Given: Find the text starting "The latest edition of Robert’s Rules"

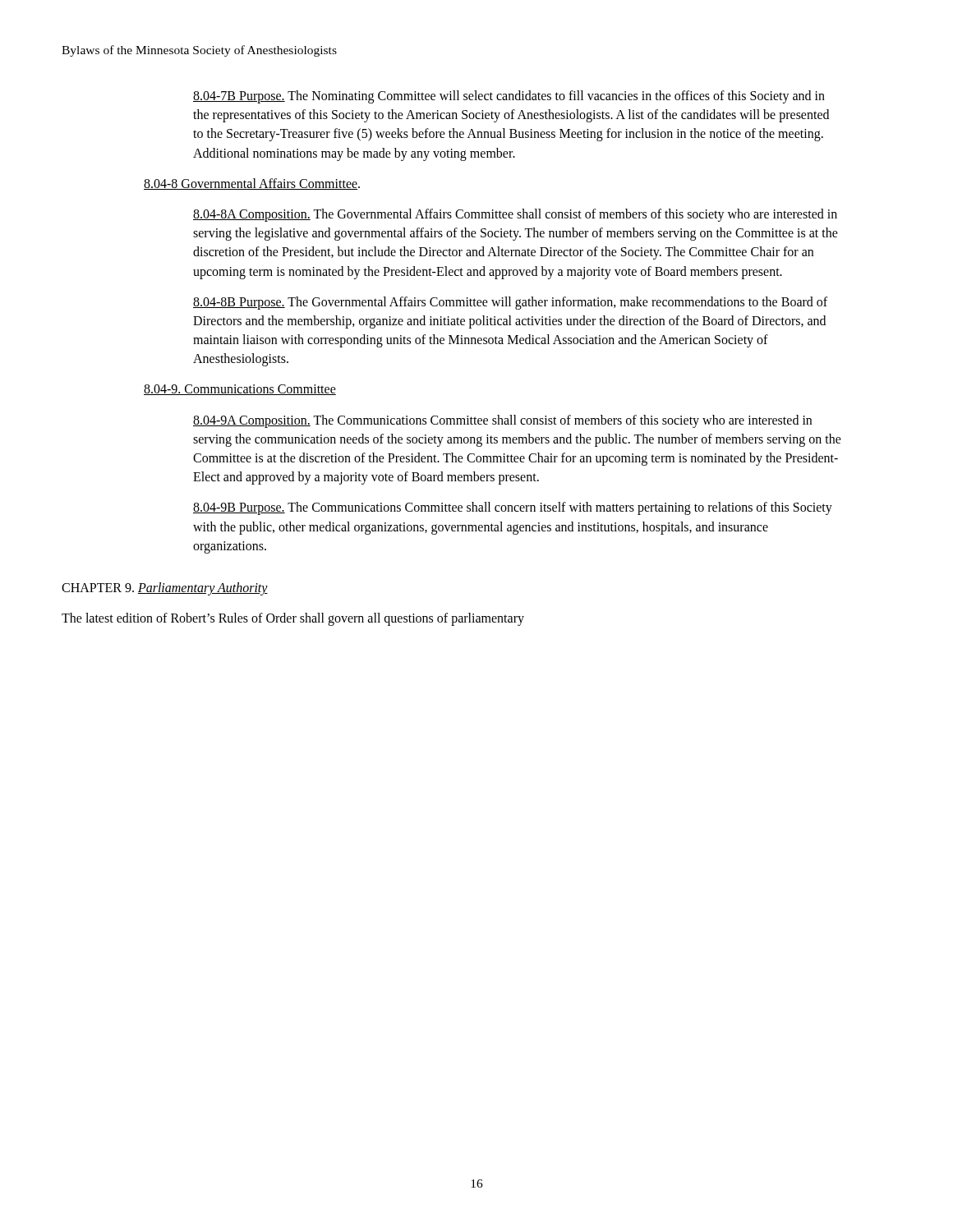Looking at the screenshot, I should click(452, 618).
